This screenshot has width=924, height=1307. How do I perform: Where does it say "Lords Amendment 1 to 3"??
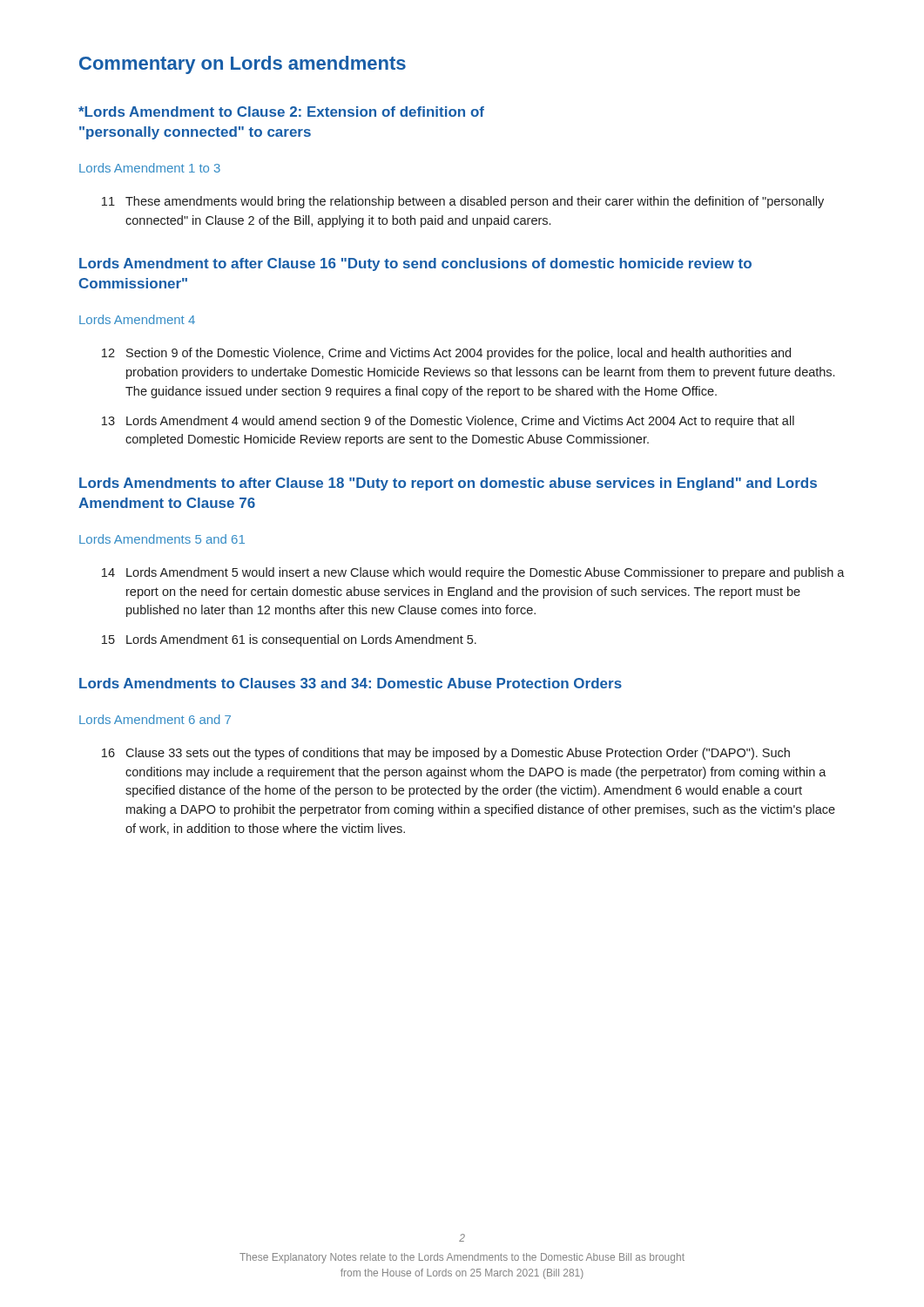tap(150, 168)
